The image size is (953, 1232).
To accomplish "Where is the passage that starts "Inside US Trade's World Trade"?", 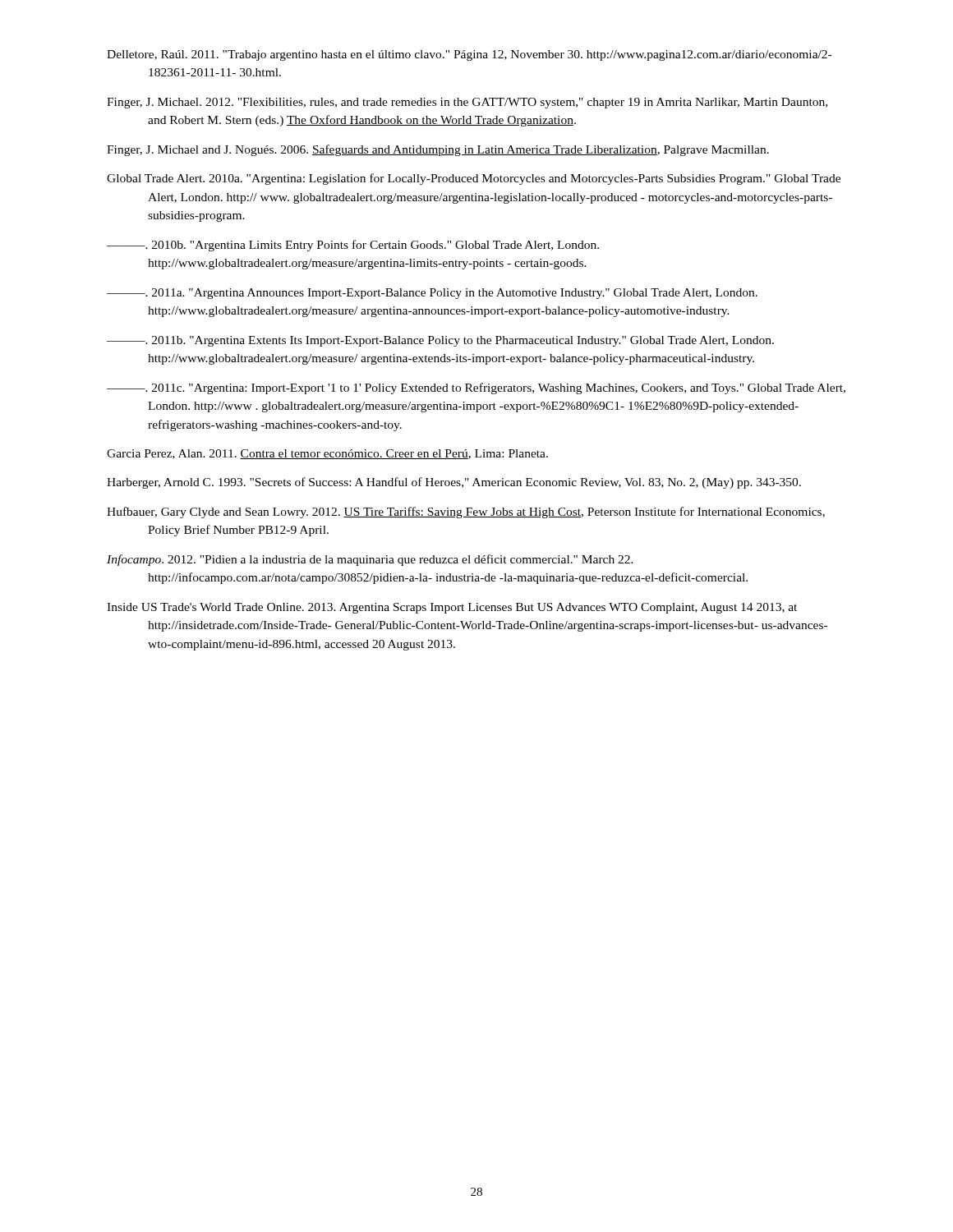I will (467, 625).
